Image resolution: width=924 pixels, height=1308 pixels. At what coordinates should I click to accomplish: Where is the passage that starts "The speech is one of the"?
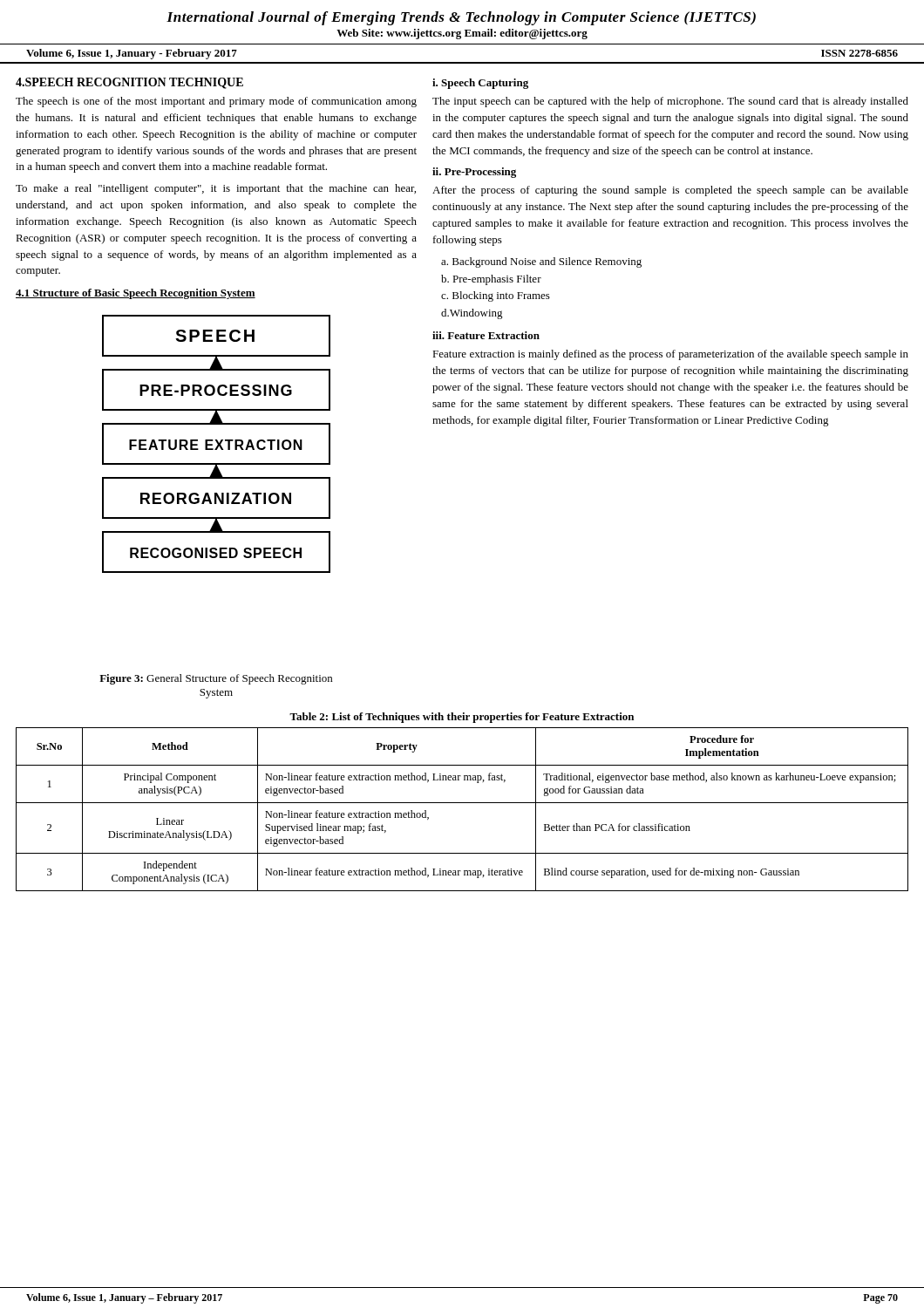[216, 134]
